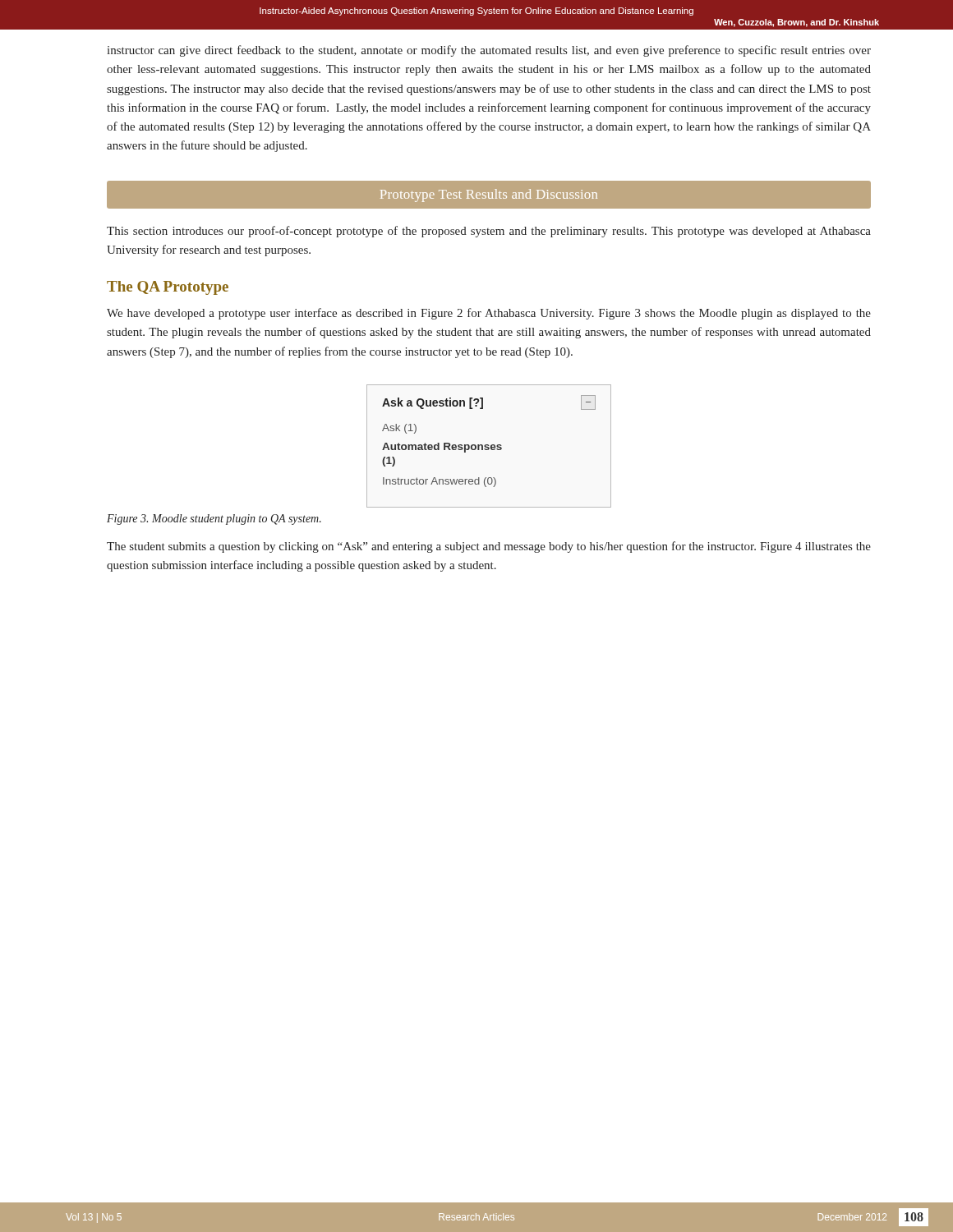Locate the element starting "instructor can give direct feedback to the"
This screenshot has height=1232, width=953.
(x=489, y=98)
